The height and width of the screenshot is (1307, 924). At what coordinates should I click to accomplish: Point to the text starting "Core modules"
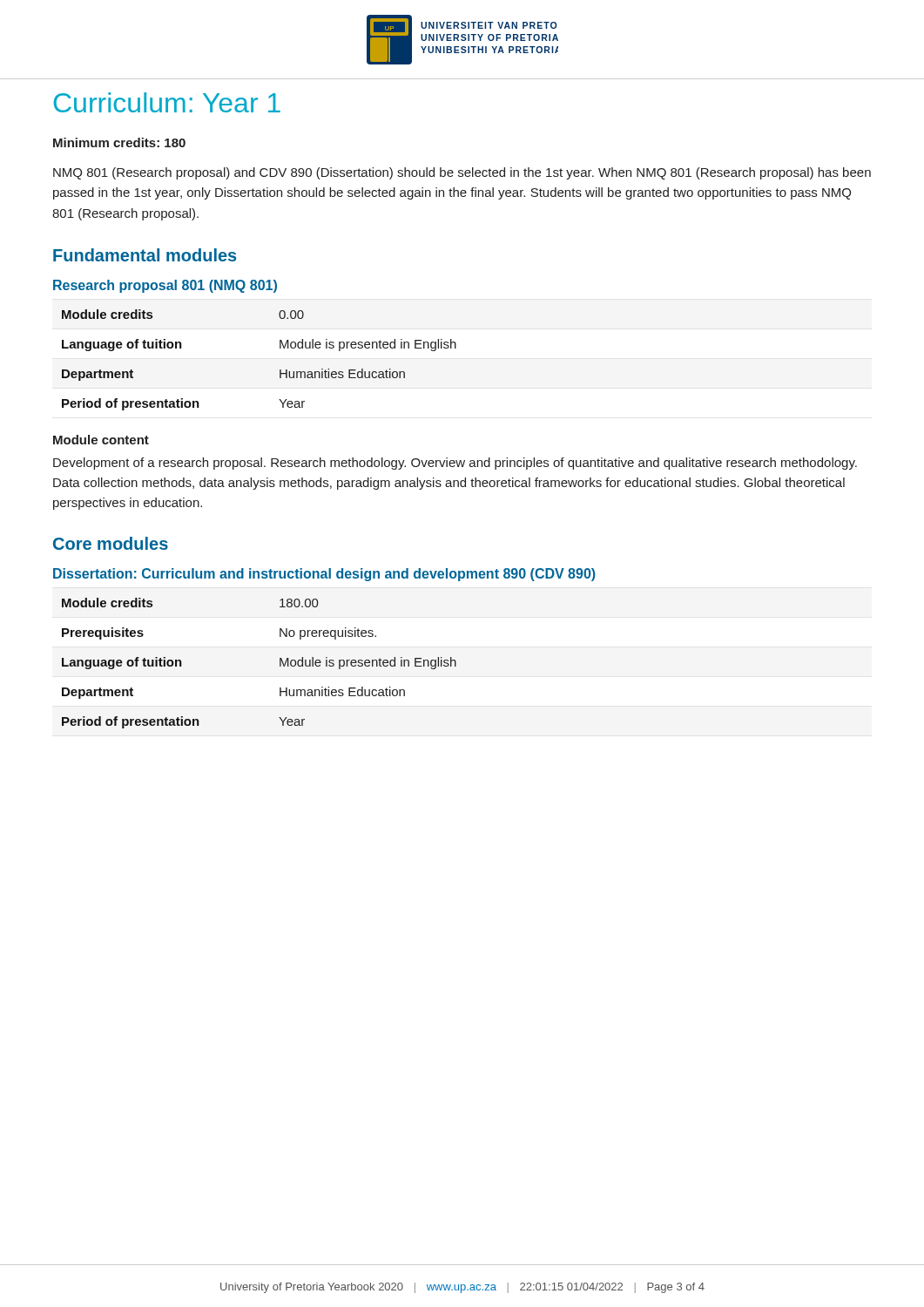point(111,543)
